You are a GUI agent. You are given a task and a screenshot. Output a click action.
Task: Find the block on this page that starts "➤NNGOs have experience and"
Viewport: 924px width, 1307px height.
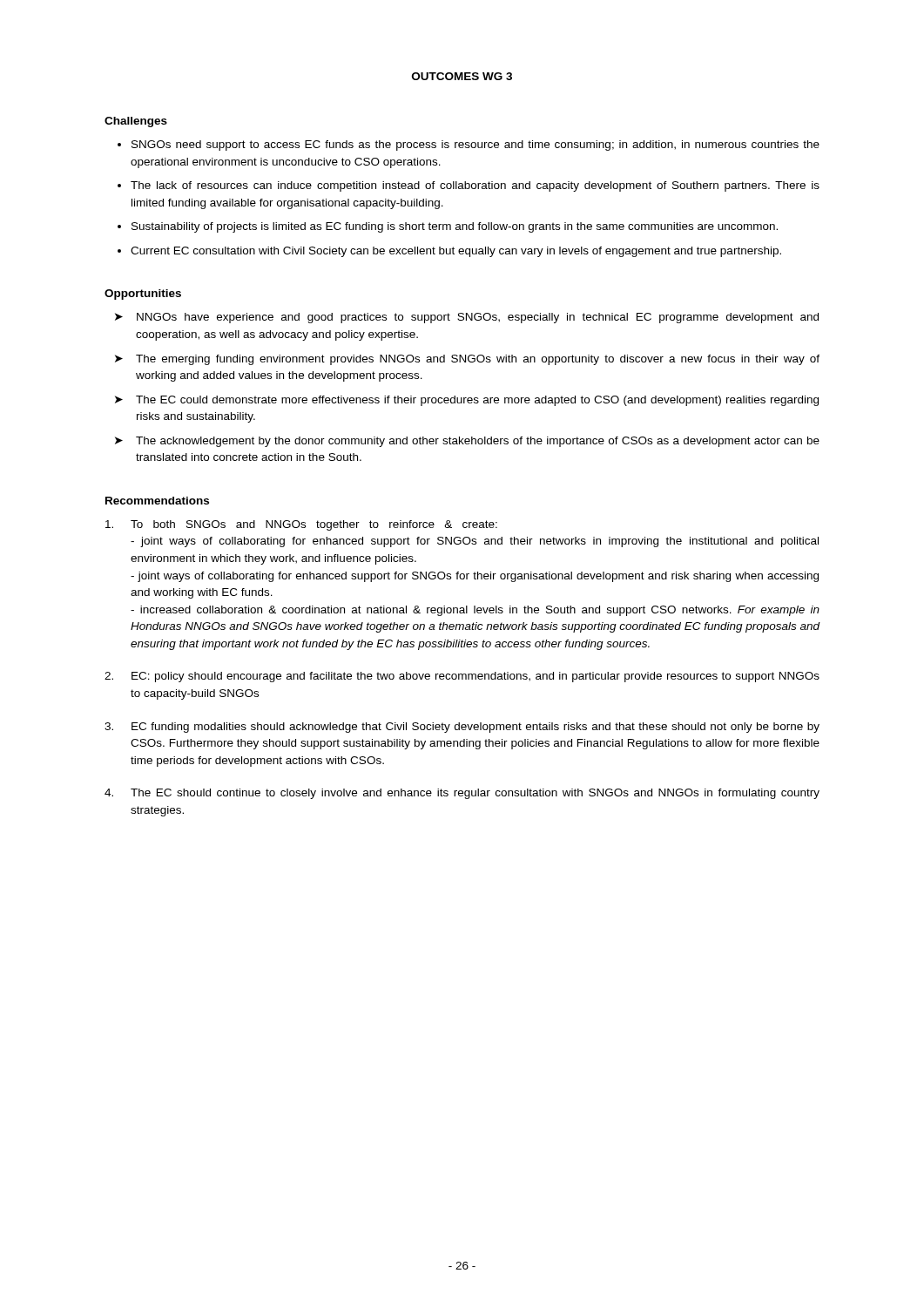466,326
